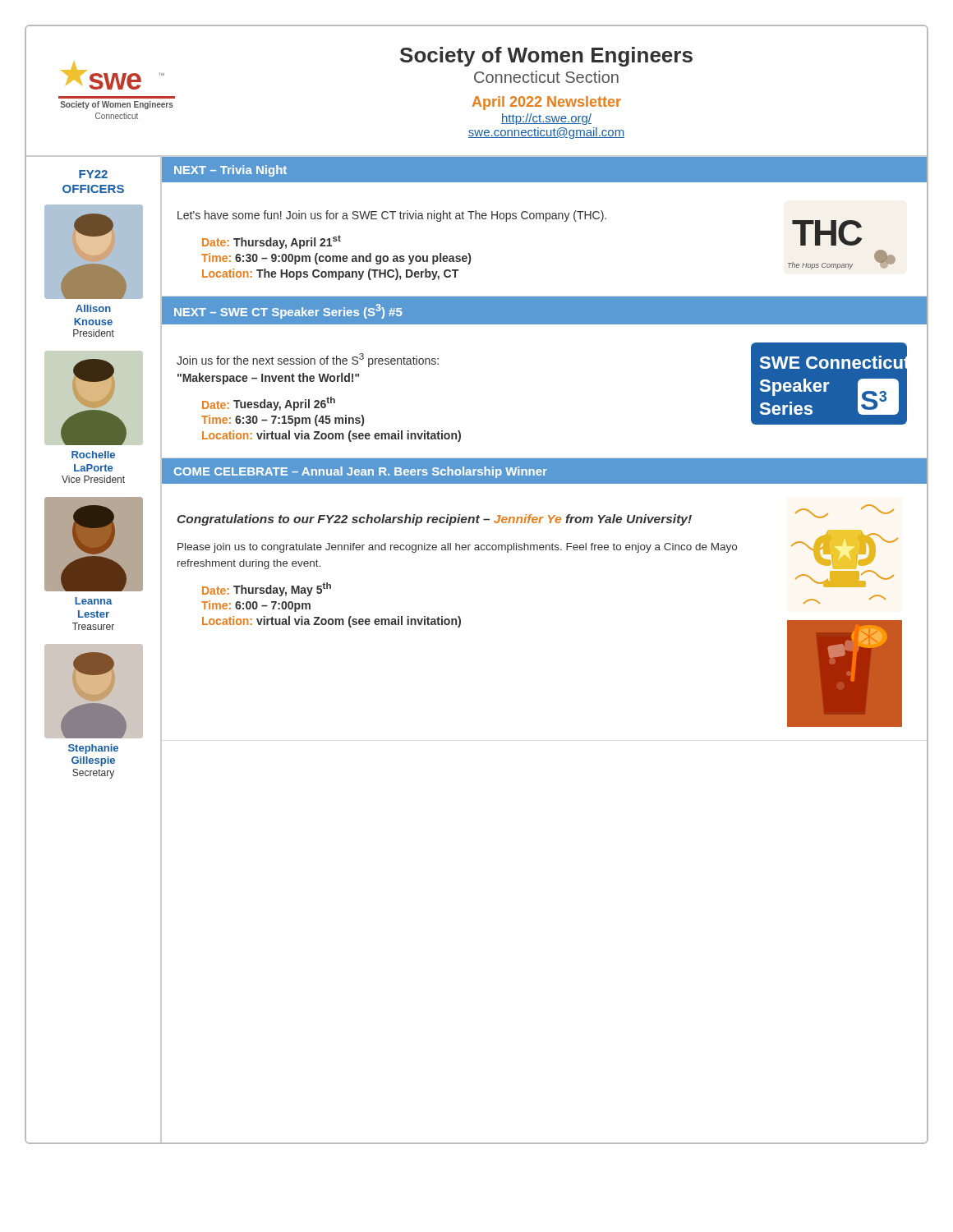Image resolution: width=953 pixels, height=1232 pixels.
Task: Locate the text "Date: Thursday, April 21st"
Action: 271,241
